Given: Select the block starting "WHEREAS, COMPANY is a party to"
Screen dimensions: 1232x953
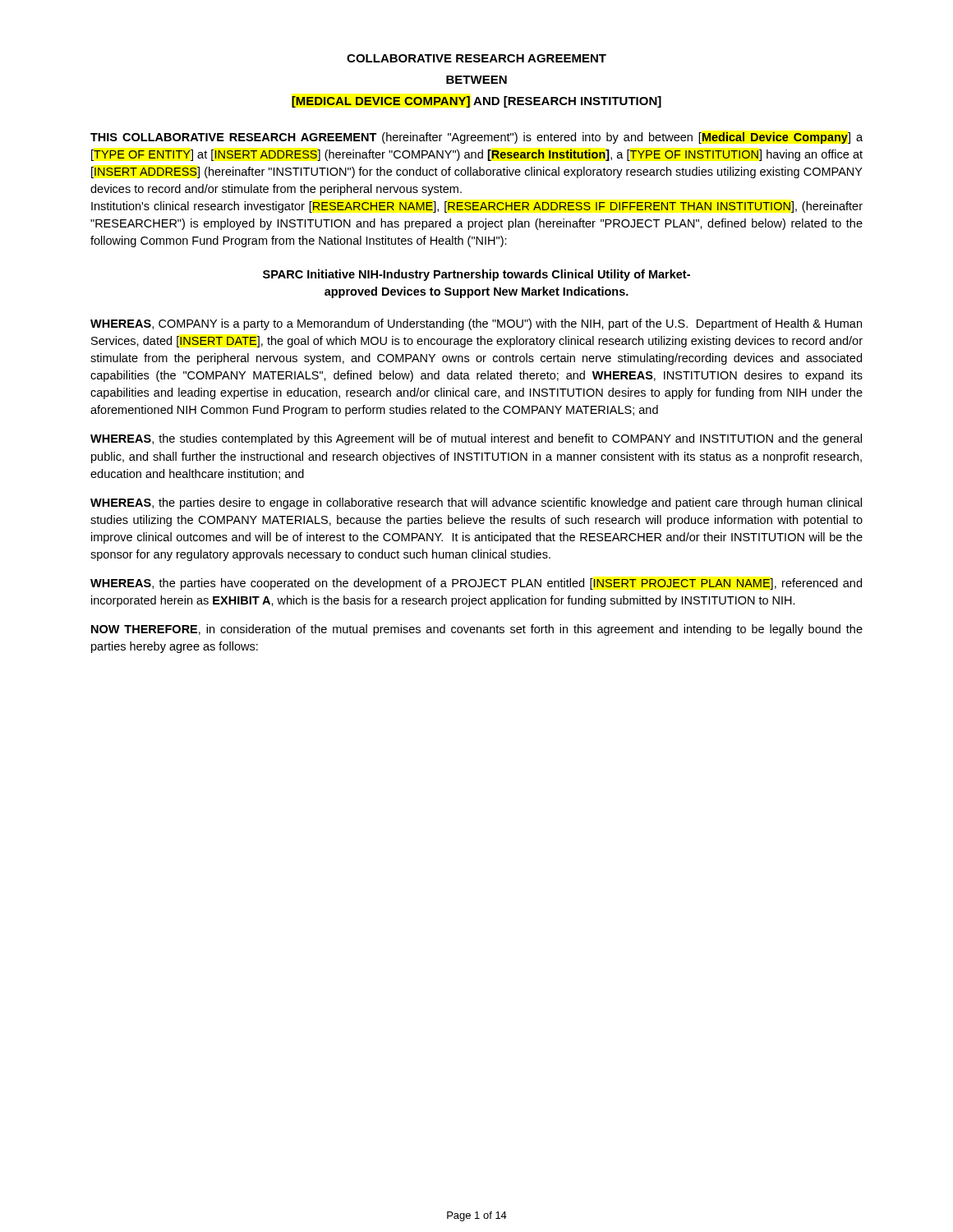Looking at the screenshot, I should pyautogui.click(x=476, y=367).
